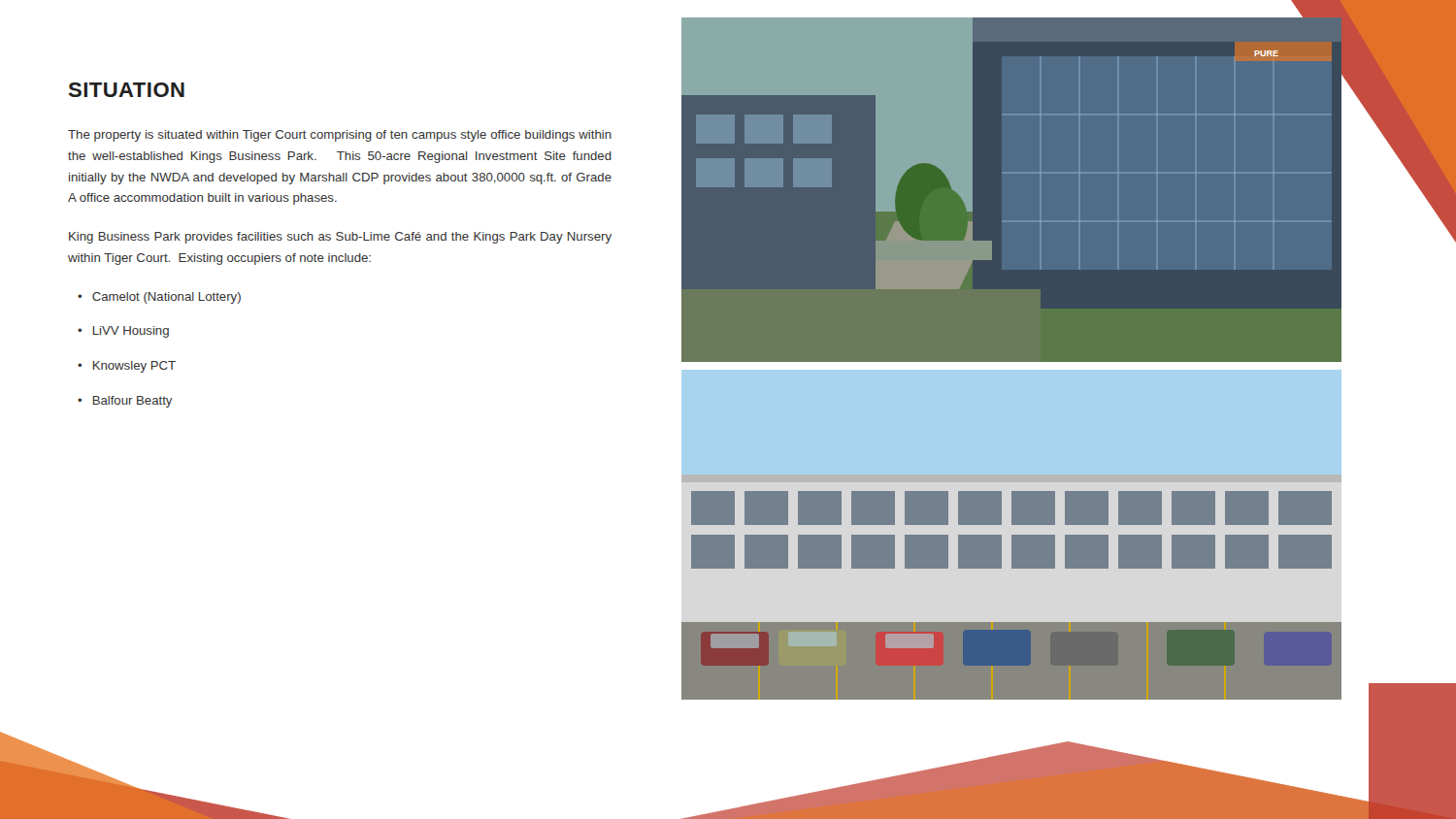Click where it says "• Camelot (National Lottery)"
This screenshot has width=1456, height=819.
coord(159,297)
